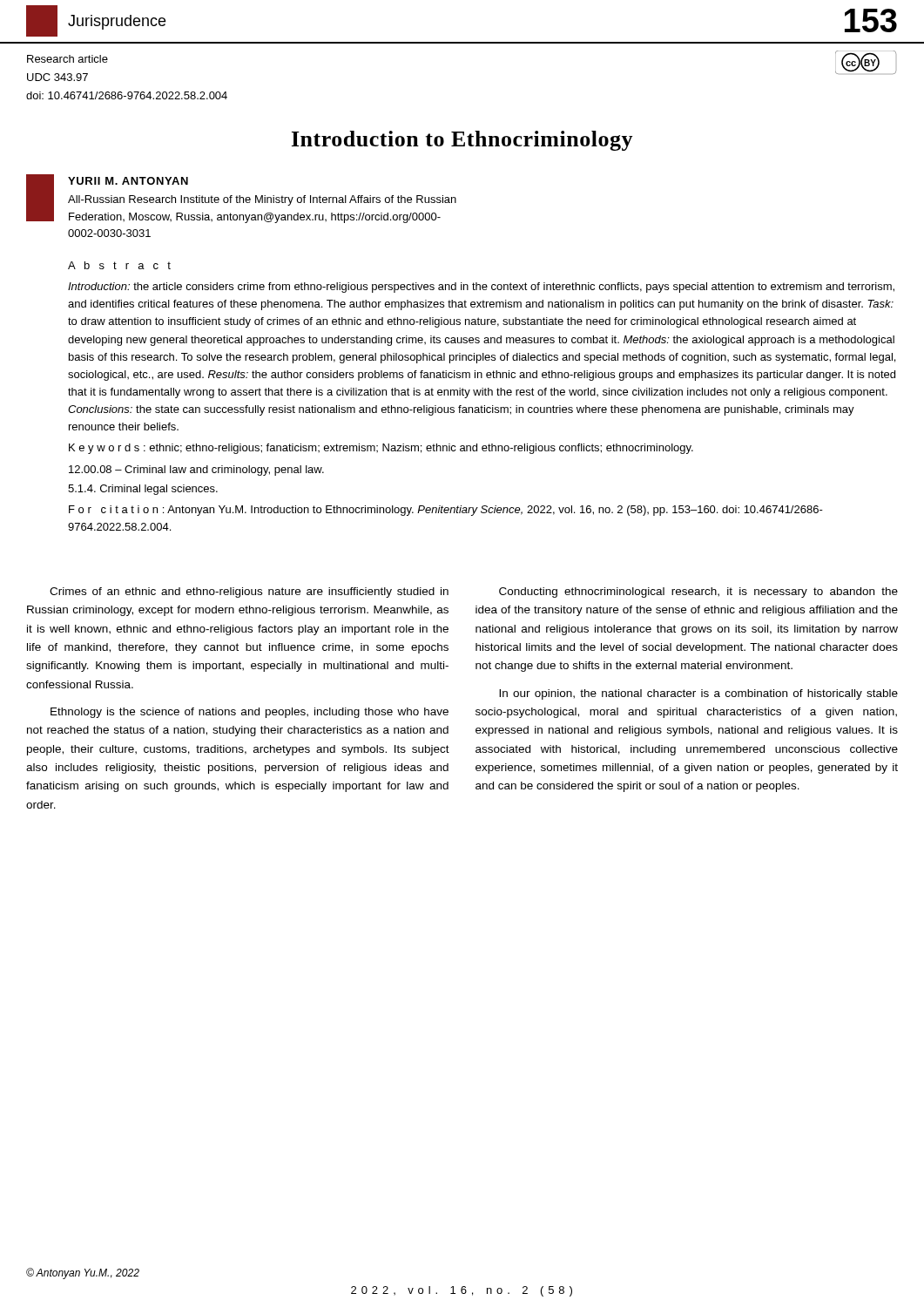
Task: Locate the footnote containing "© Antonyan Yu.M., 2022"
Action: [83, 1273]
